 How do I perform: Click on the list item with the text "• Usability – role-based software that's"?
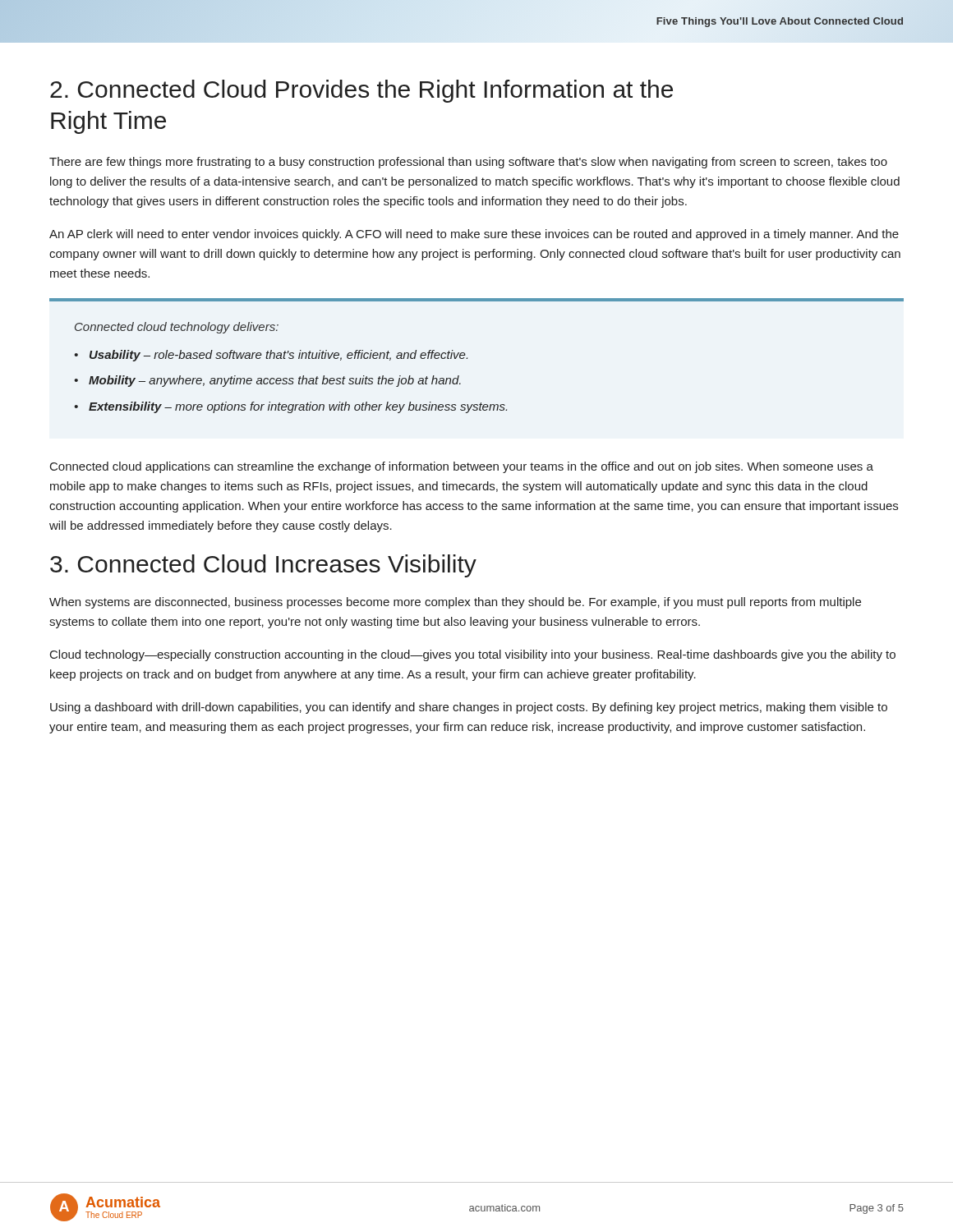[x=272, y=355]
